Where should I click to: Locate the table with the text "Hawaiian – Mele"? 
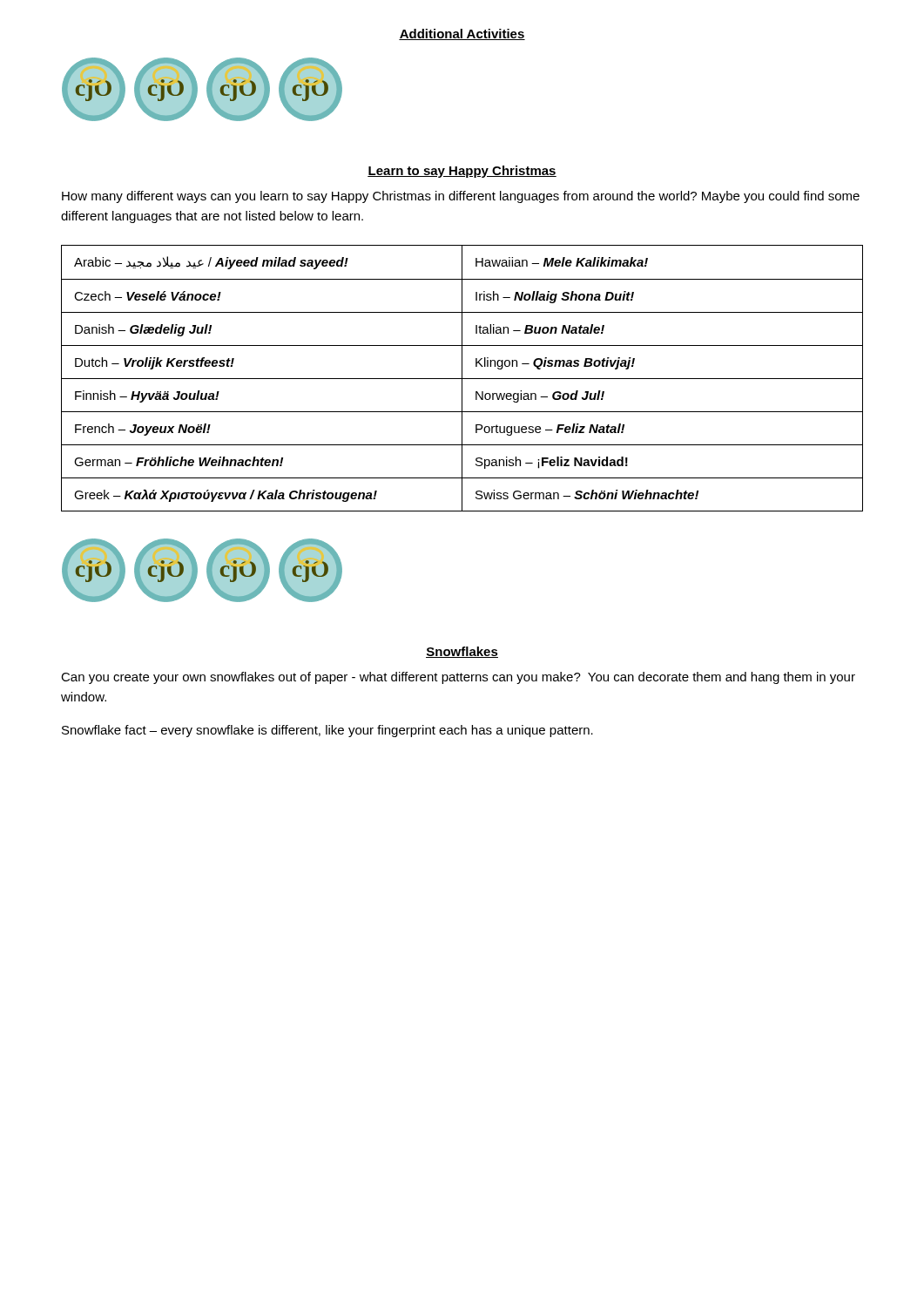[x=462, y=378]
